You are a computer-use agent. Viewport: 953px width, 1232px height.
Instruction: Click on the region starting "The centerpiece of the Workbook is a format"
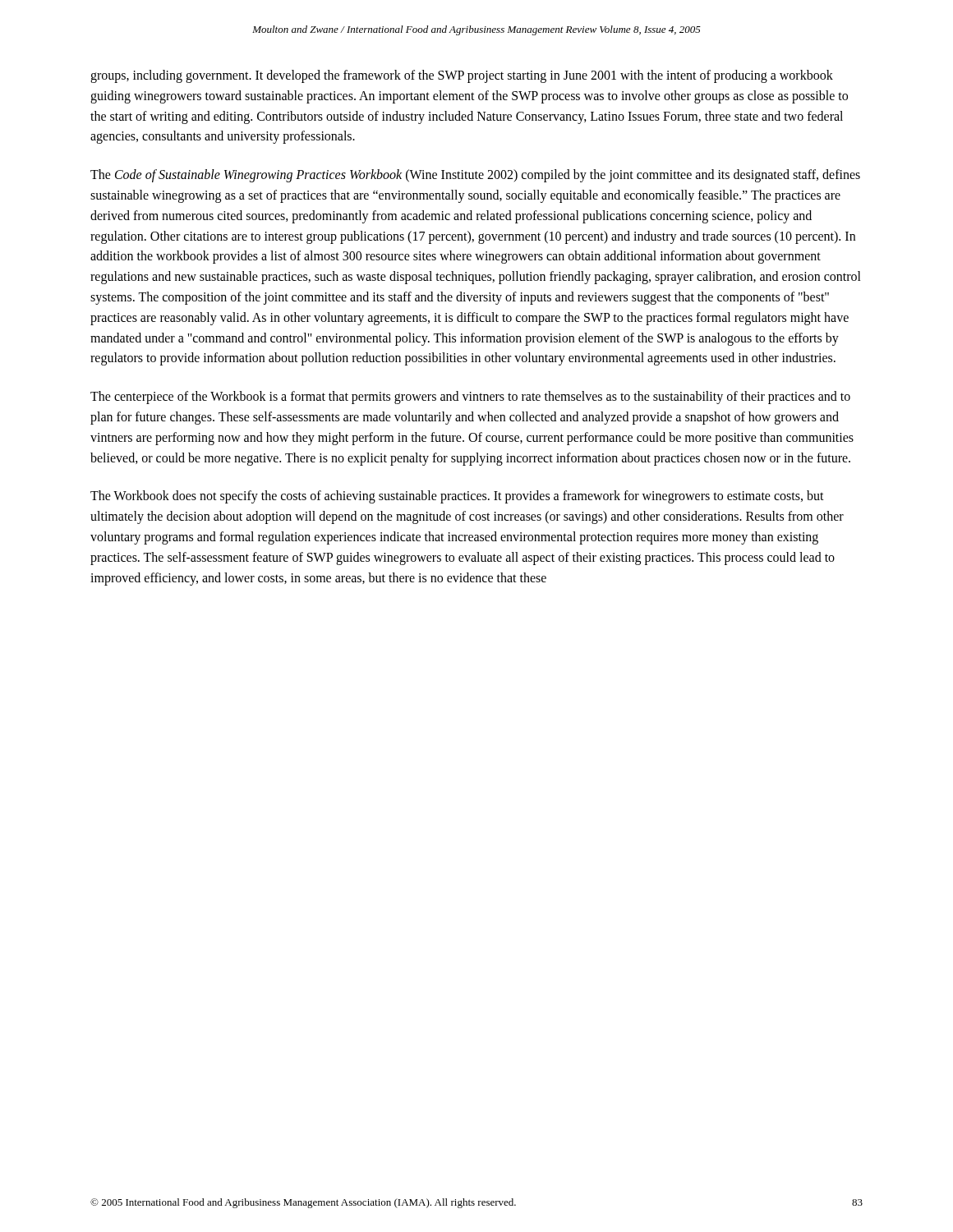(472, 427)
